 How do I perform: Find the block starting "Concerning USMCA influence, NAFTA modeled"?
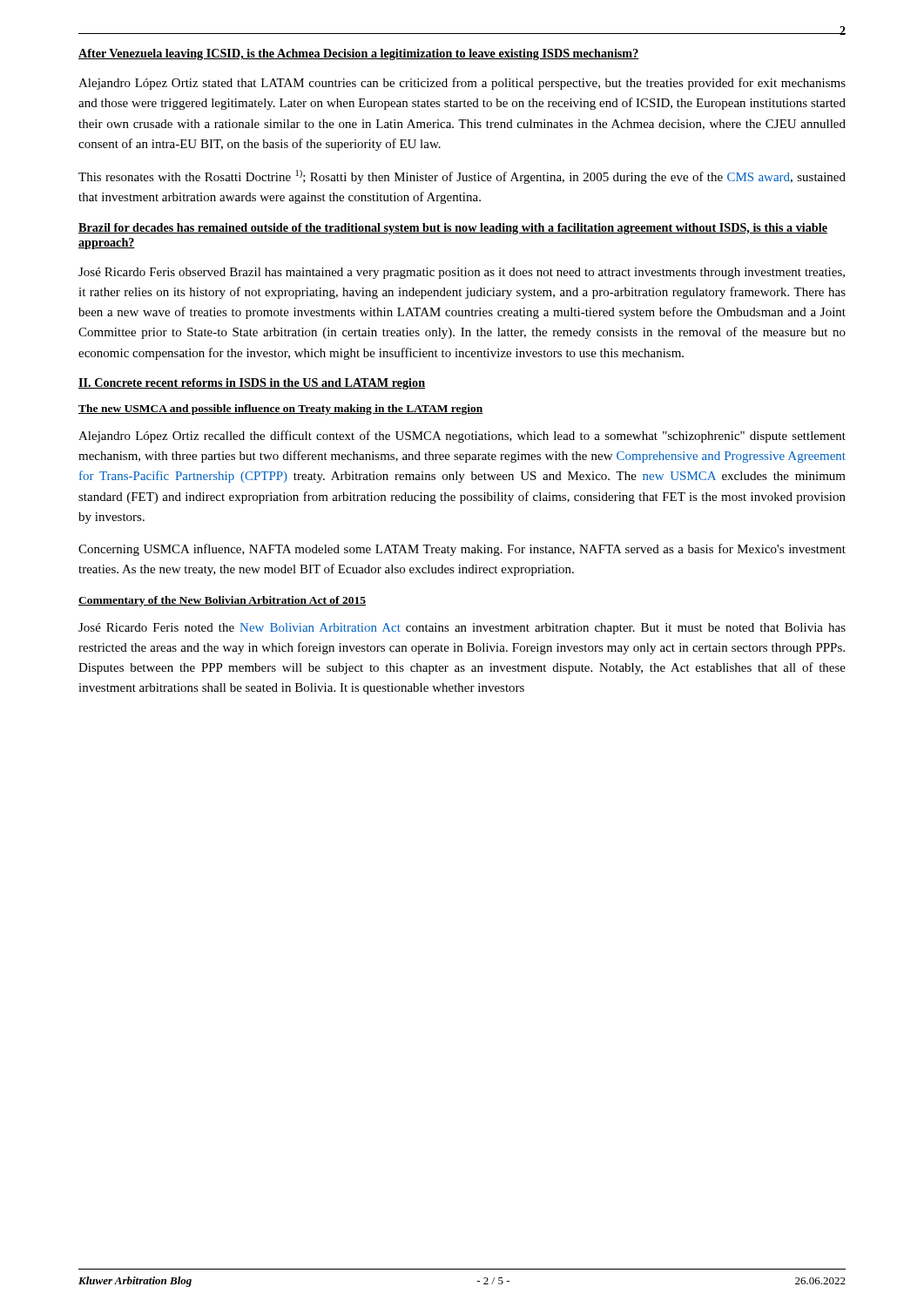point(462,559)
